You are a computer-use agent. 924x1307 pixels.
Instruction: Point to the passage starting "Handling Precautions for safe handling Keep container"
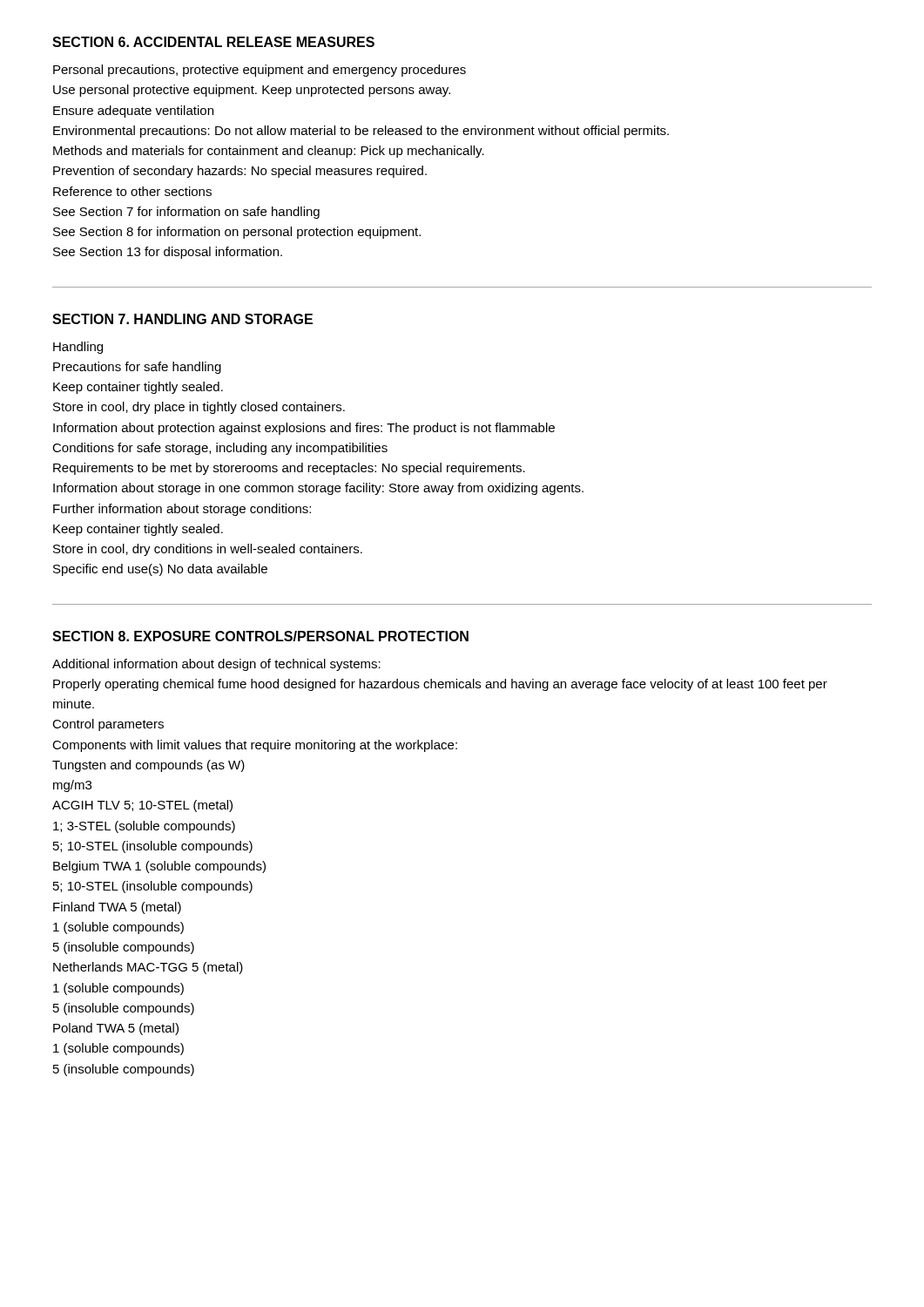[x=462, y=457]
